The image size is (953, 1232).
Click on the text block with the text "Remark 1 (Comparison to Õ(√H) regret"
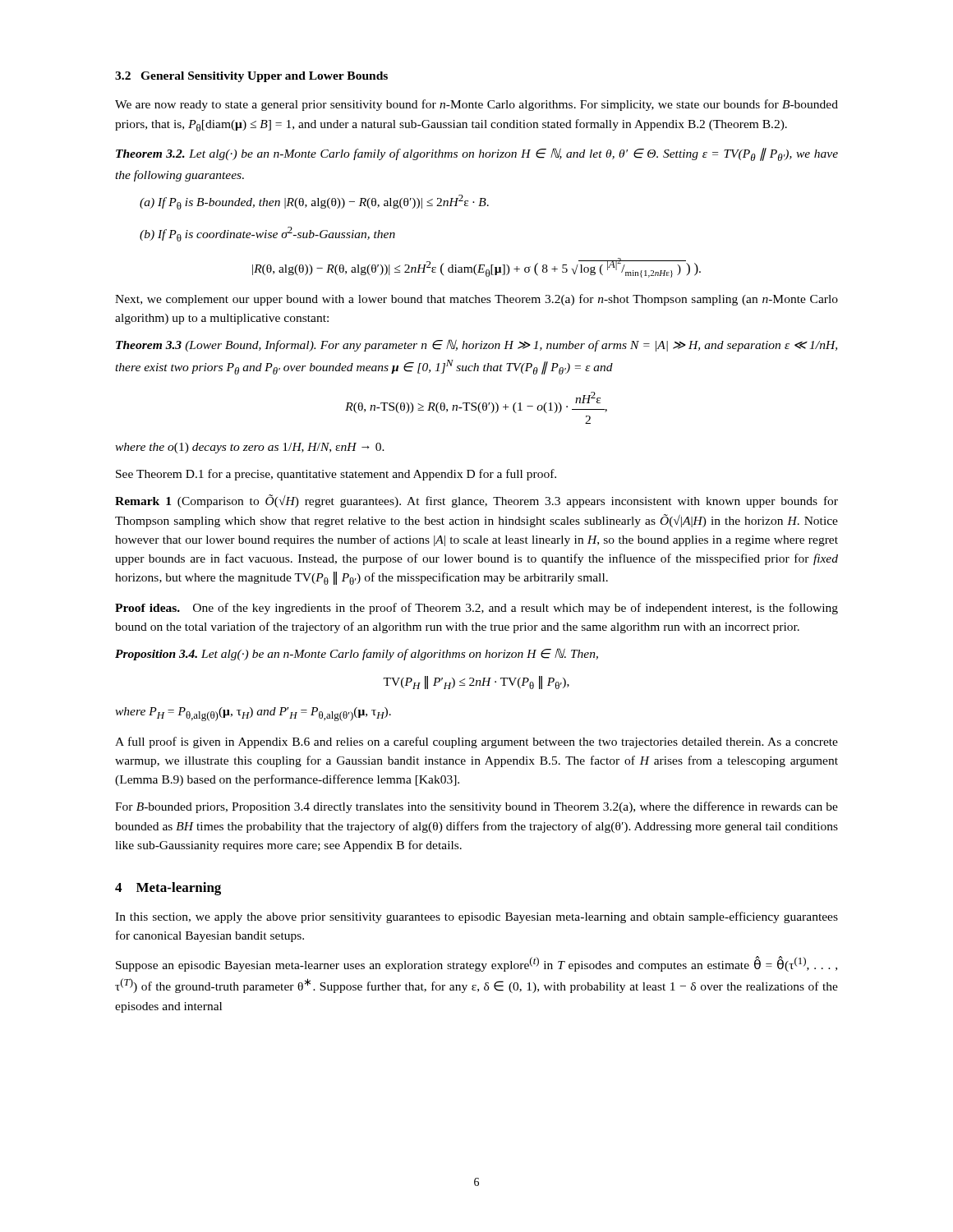click(476, 541)
